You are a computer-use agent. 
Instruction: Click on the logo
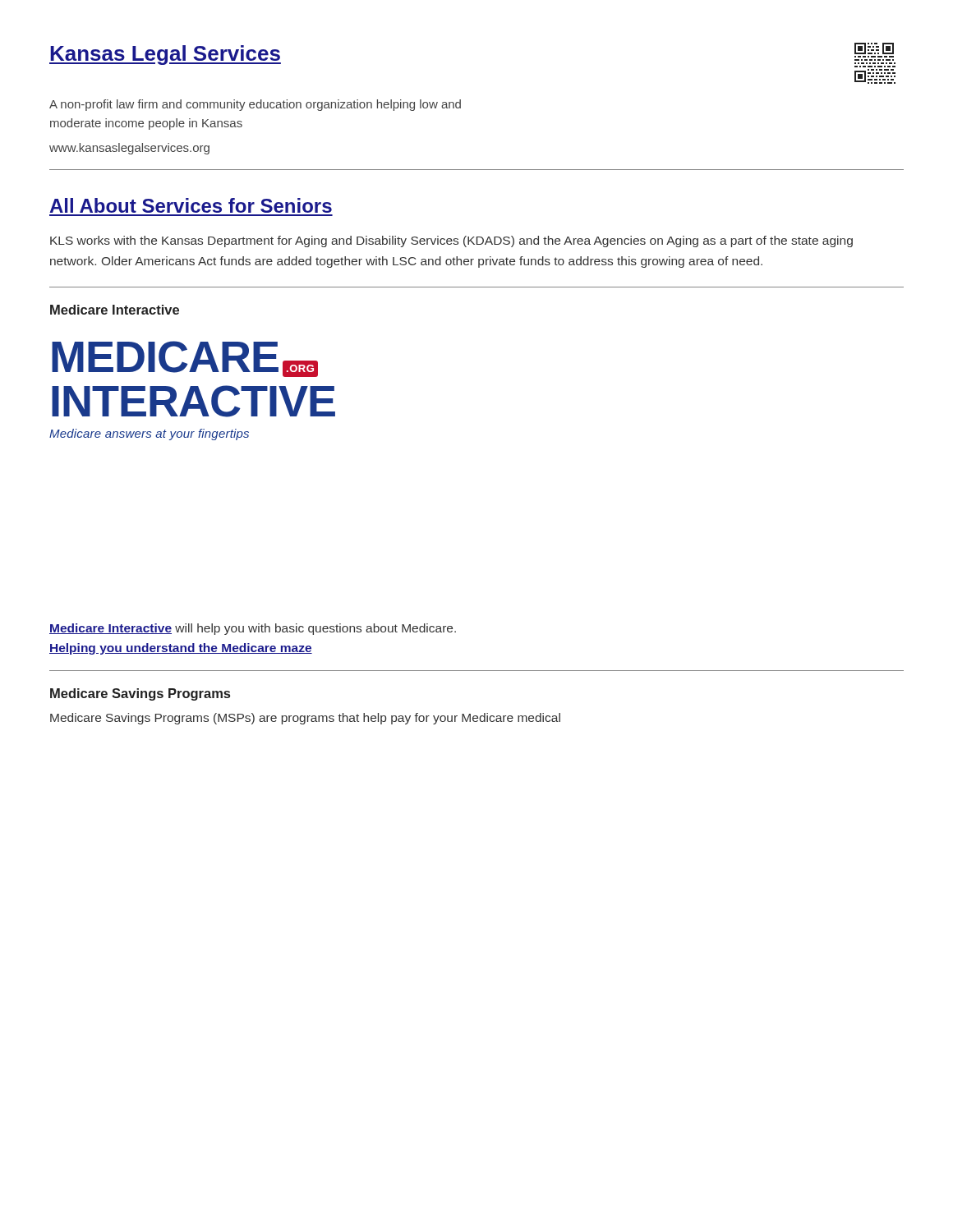point(476,387)
